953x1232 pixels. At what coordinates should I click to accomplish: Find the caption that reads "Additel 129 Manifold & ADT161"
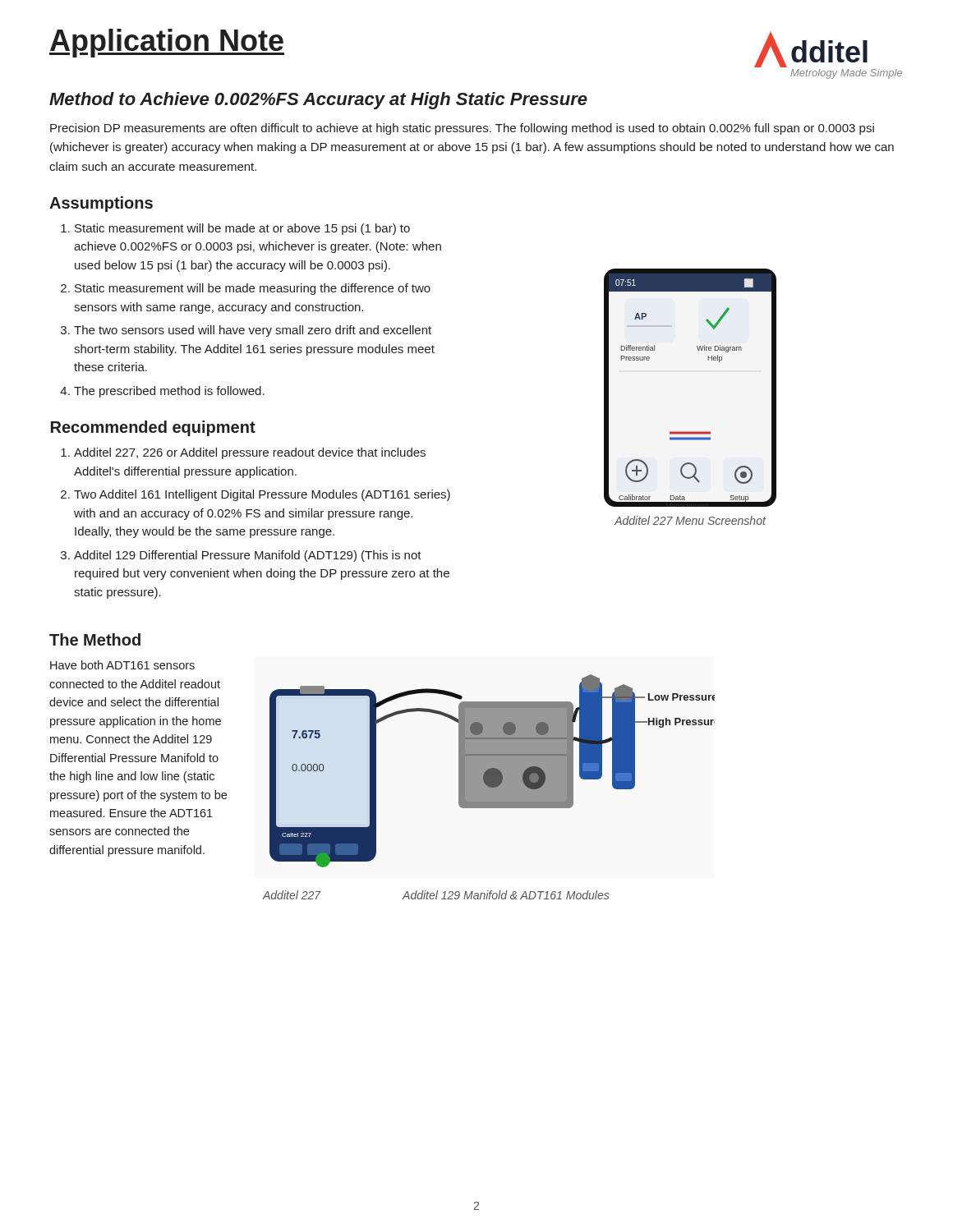(506, 895)
